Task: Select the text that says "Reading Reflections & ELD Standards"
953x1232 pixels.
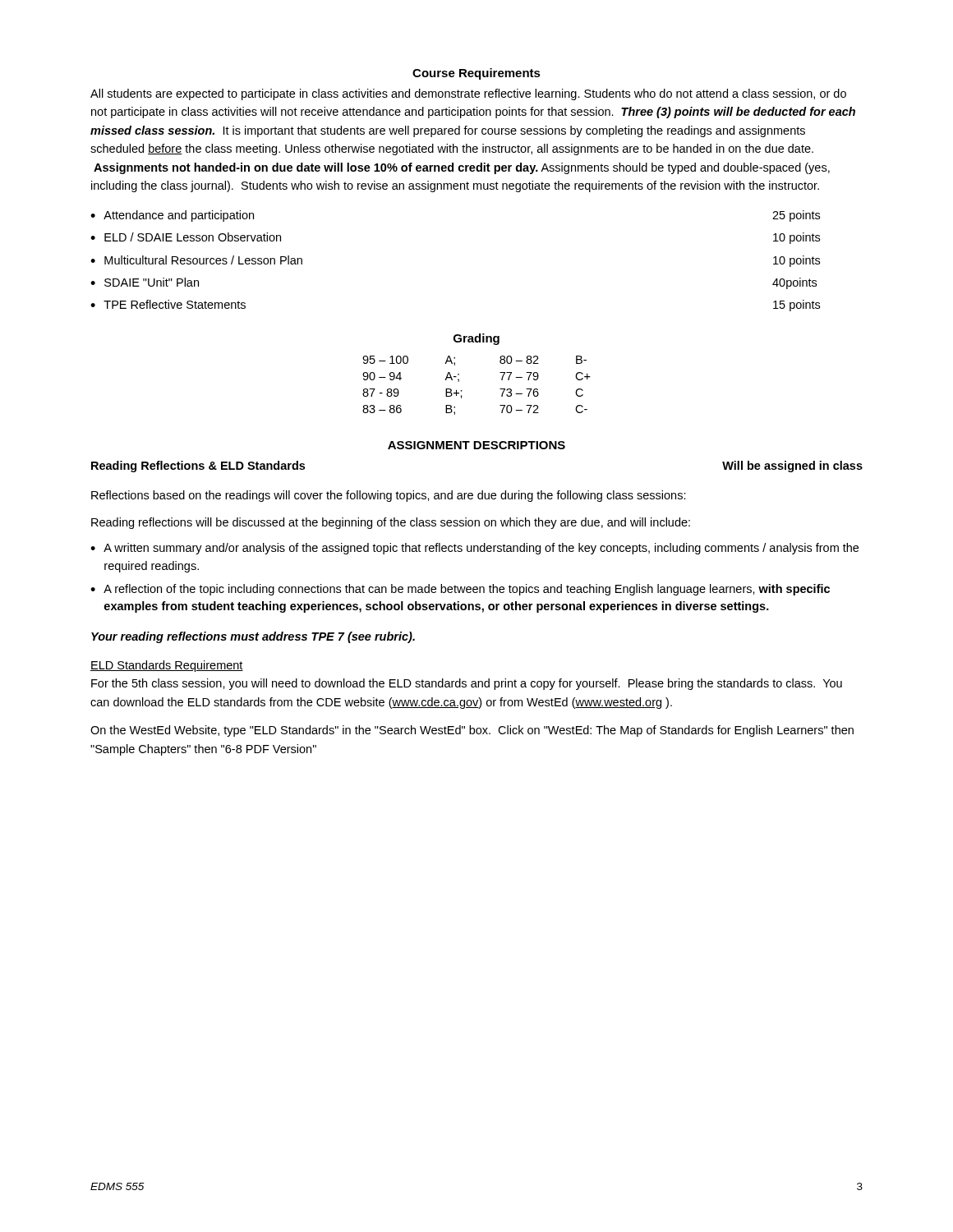Action: pos(198,466)
